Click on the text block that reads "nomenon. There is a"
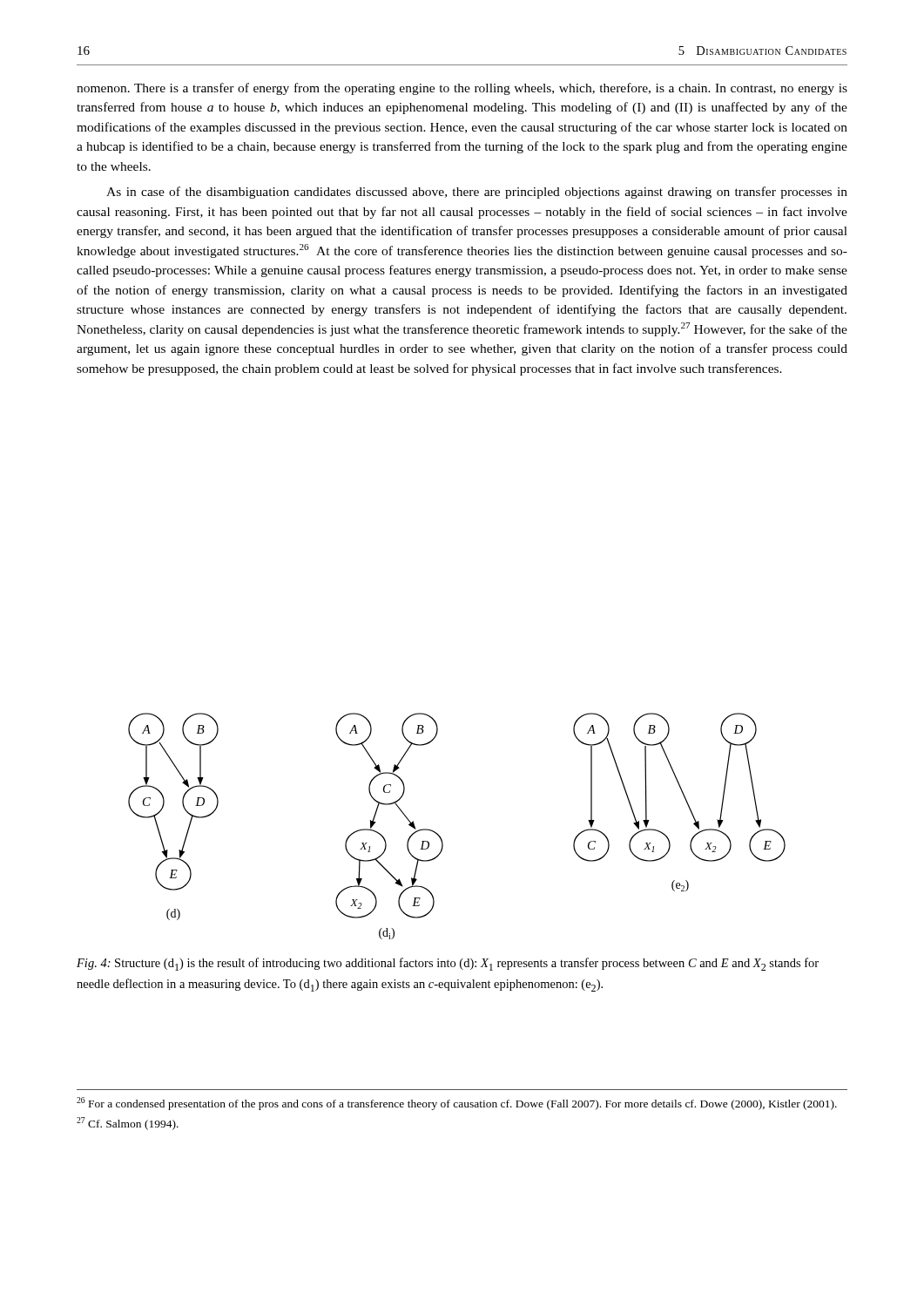The height and width of the screenshot is (1307, 924). tap(462, 127)
